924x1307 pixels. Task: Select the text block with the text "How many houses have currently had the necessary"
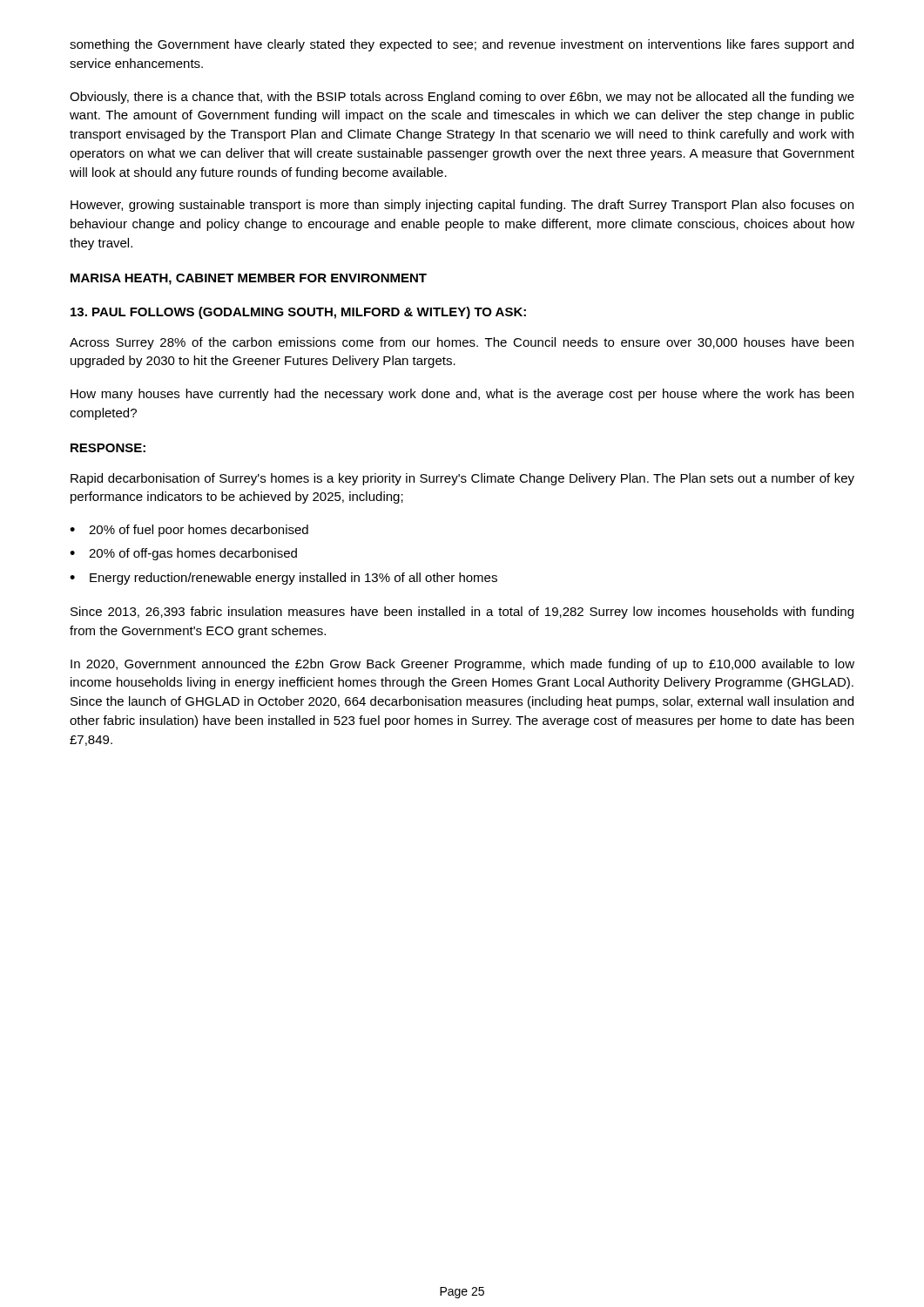462,403
